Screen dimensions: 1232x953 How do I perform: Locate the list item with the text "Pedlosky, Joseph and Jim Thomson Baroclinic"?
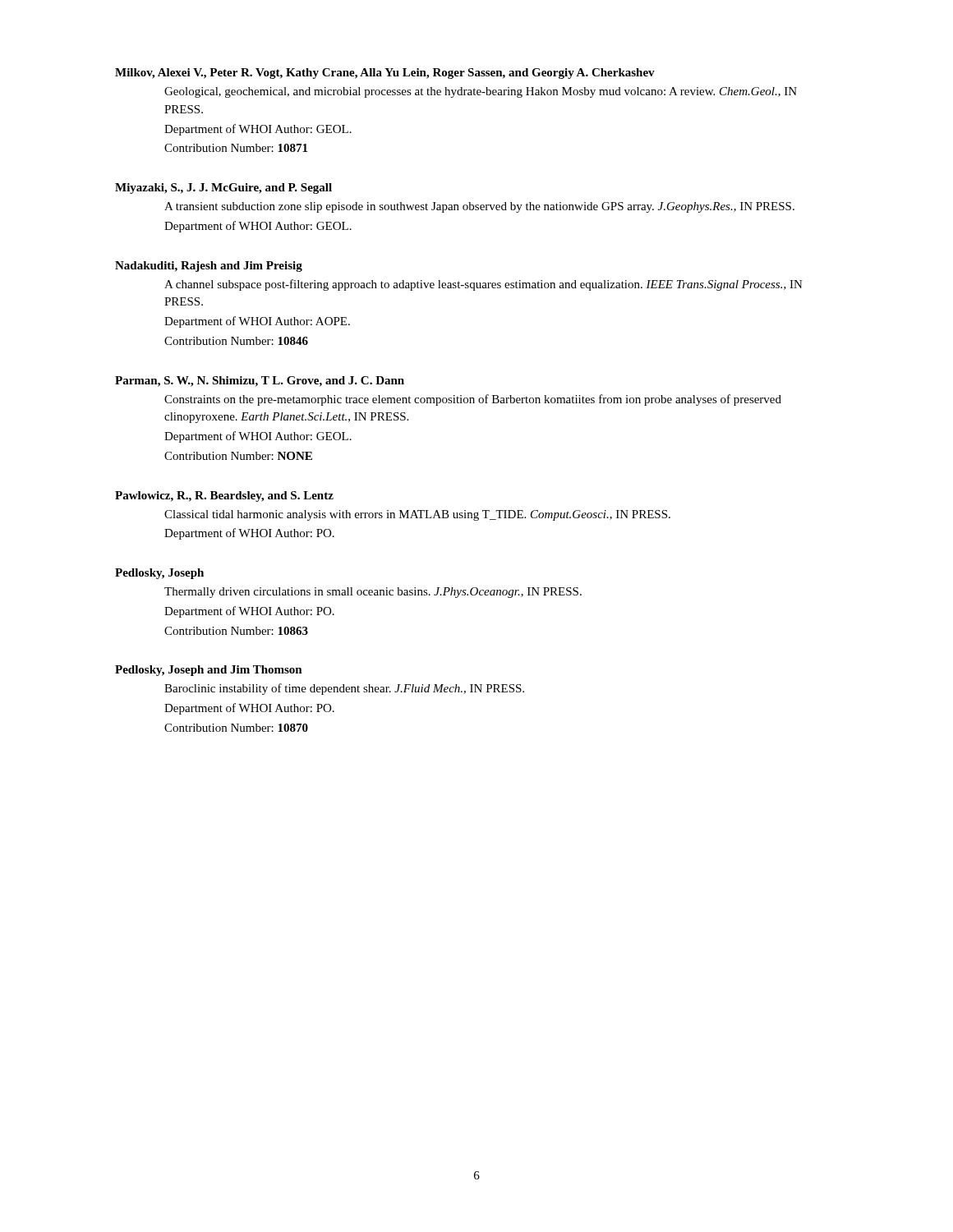pos(476,700)
